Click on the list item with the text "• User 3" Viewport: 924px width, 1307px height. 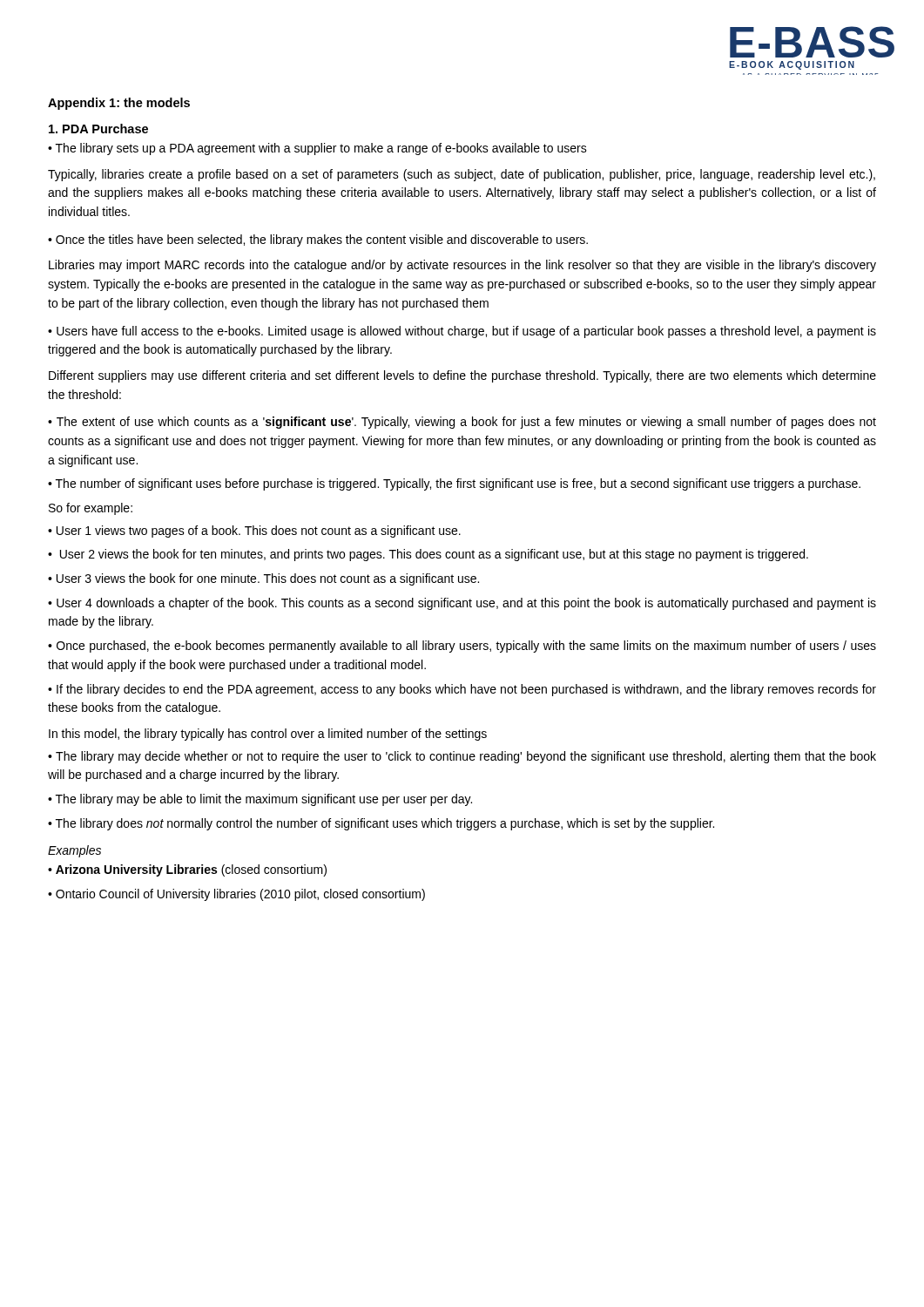click(264, 579)
